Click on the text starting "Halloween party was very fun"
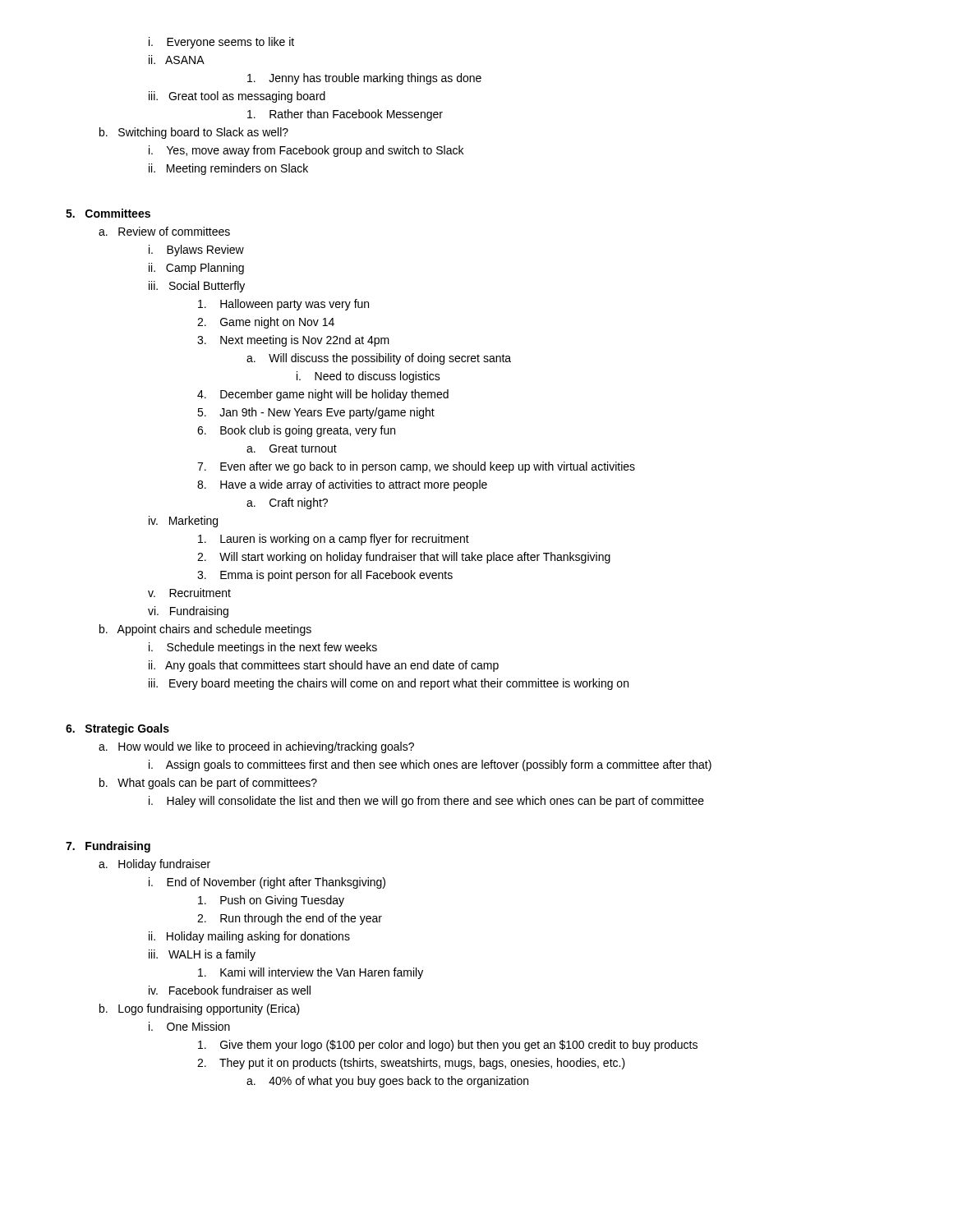 283,304
